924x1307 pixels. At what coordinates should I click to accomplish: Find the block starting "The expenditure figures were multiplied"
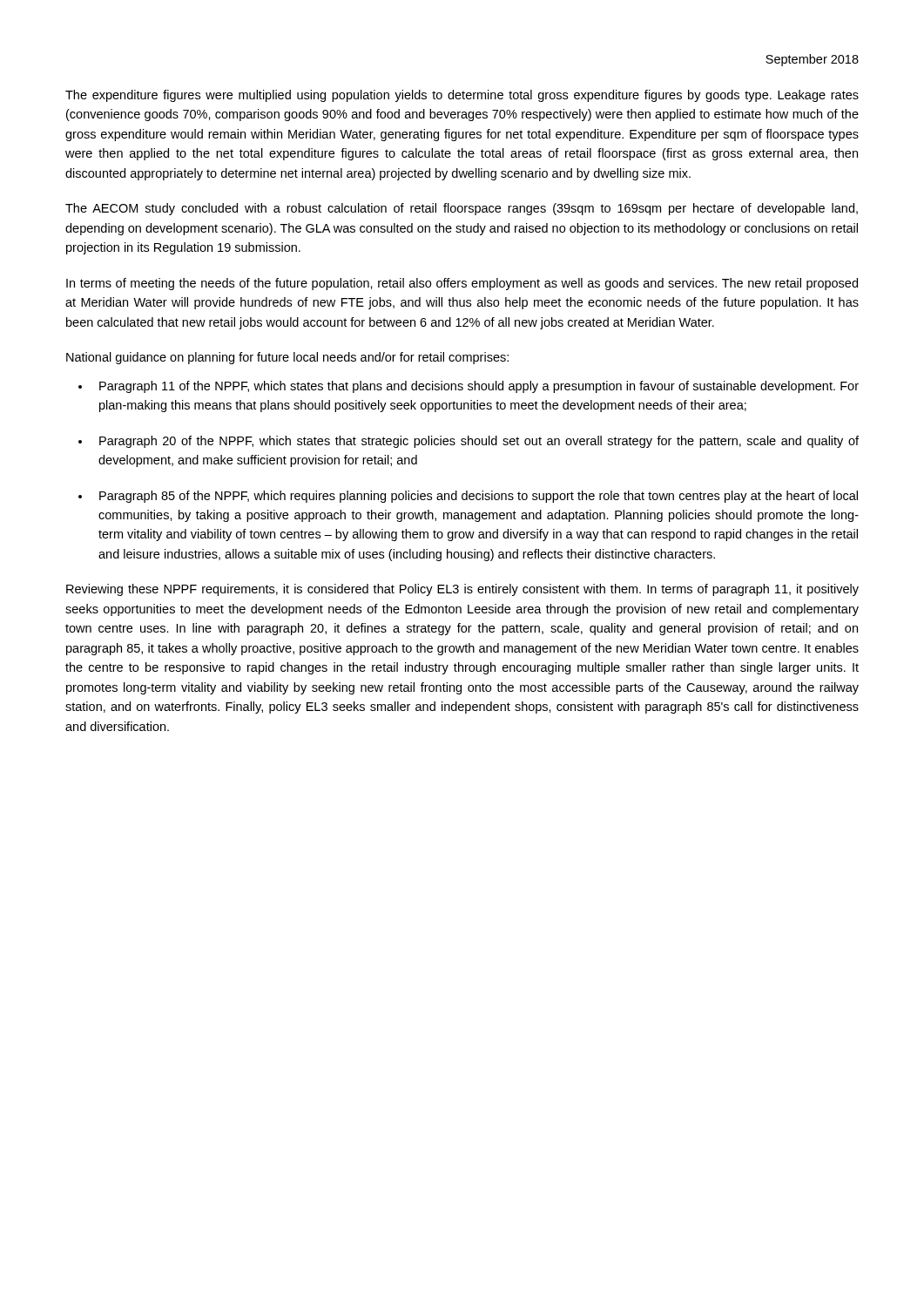click(462, 134)
